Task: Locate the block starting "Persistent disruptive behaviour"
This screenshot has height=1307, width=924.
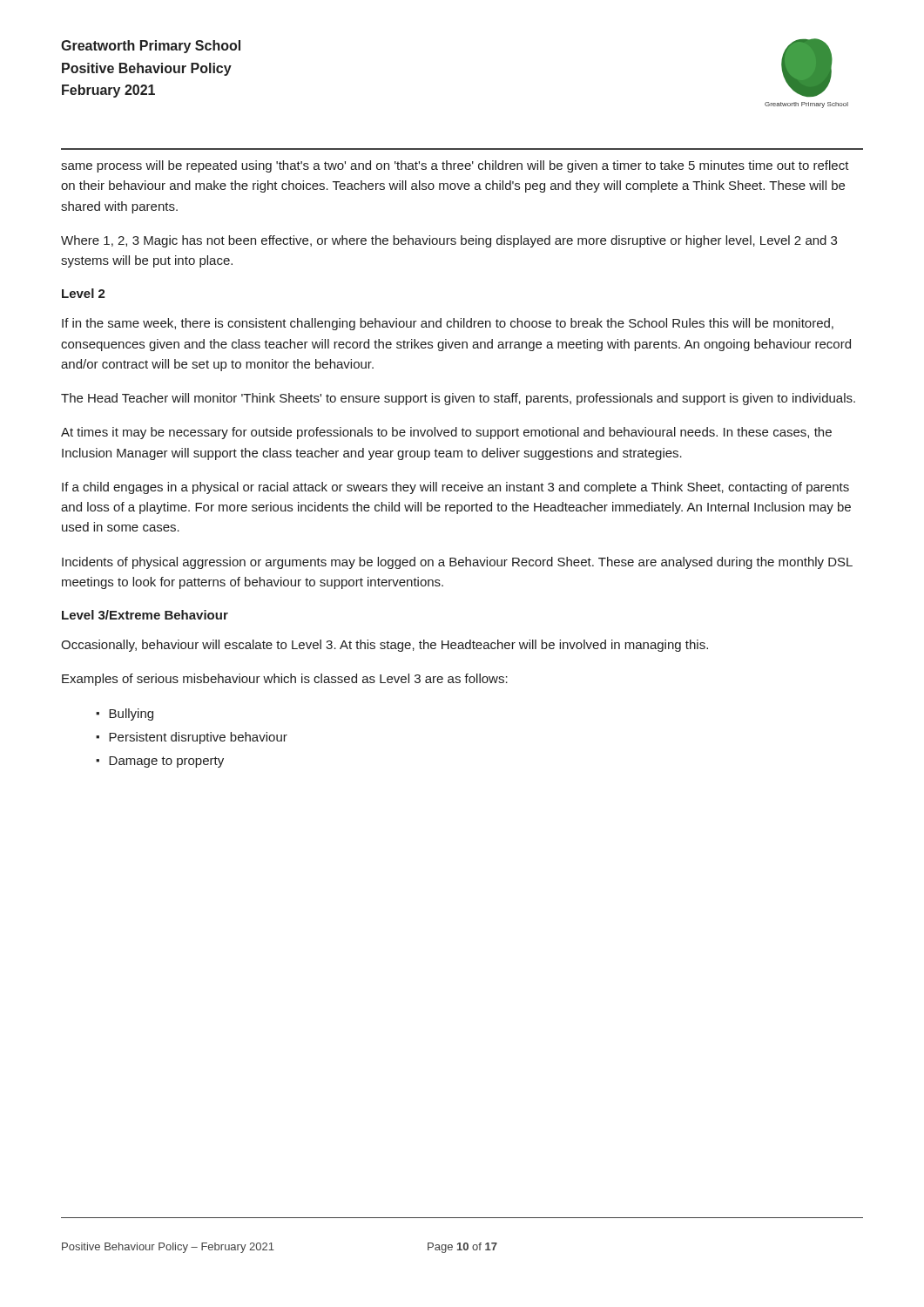Action: [x=198, y=736]
